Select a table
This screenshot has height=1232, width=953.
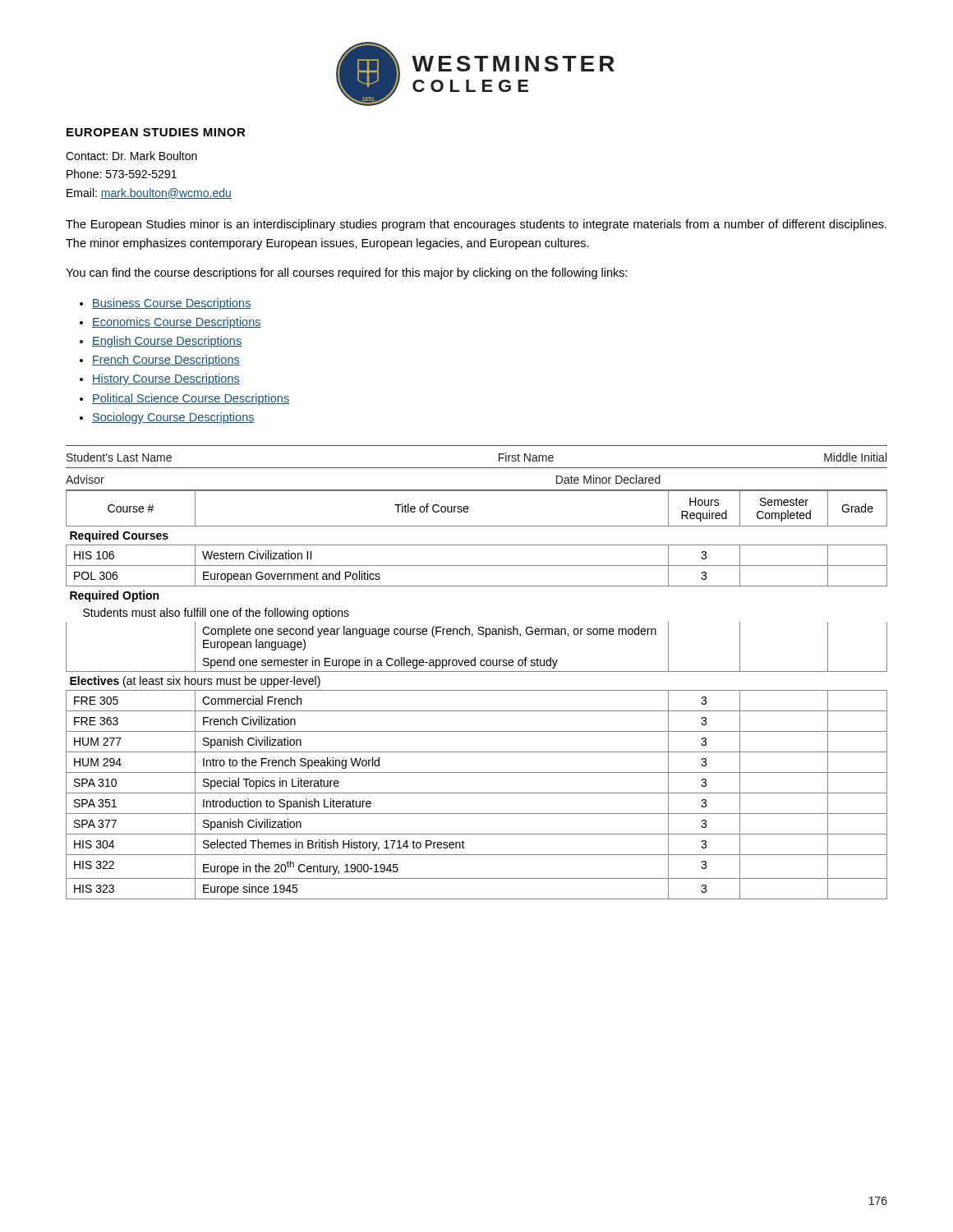[x=476, y=695]
